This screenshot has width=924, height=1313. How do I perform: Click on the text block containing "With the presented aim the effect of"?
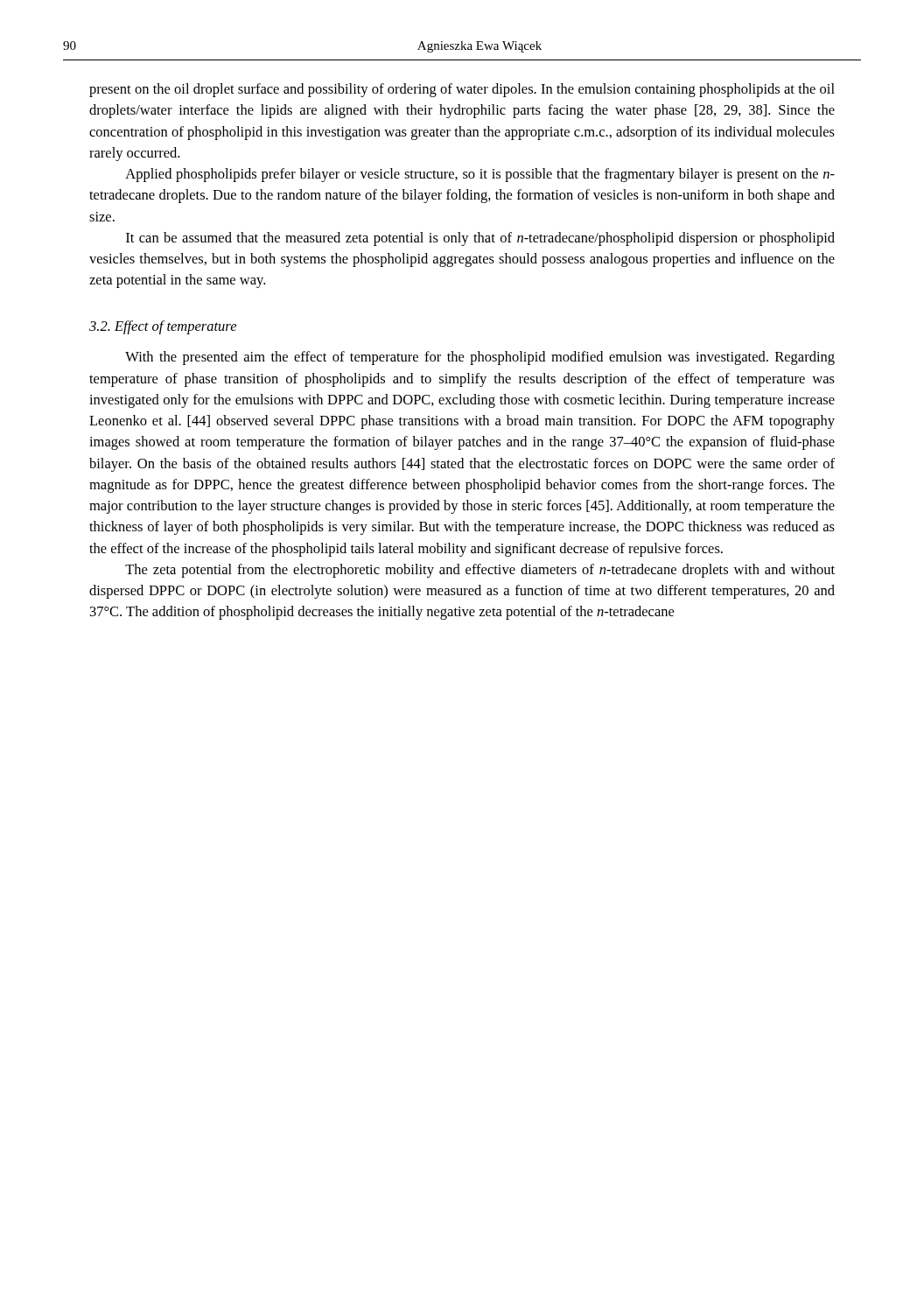point(462,453)
